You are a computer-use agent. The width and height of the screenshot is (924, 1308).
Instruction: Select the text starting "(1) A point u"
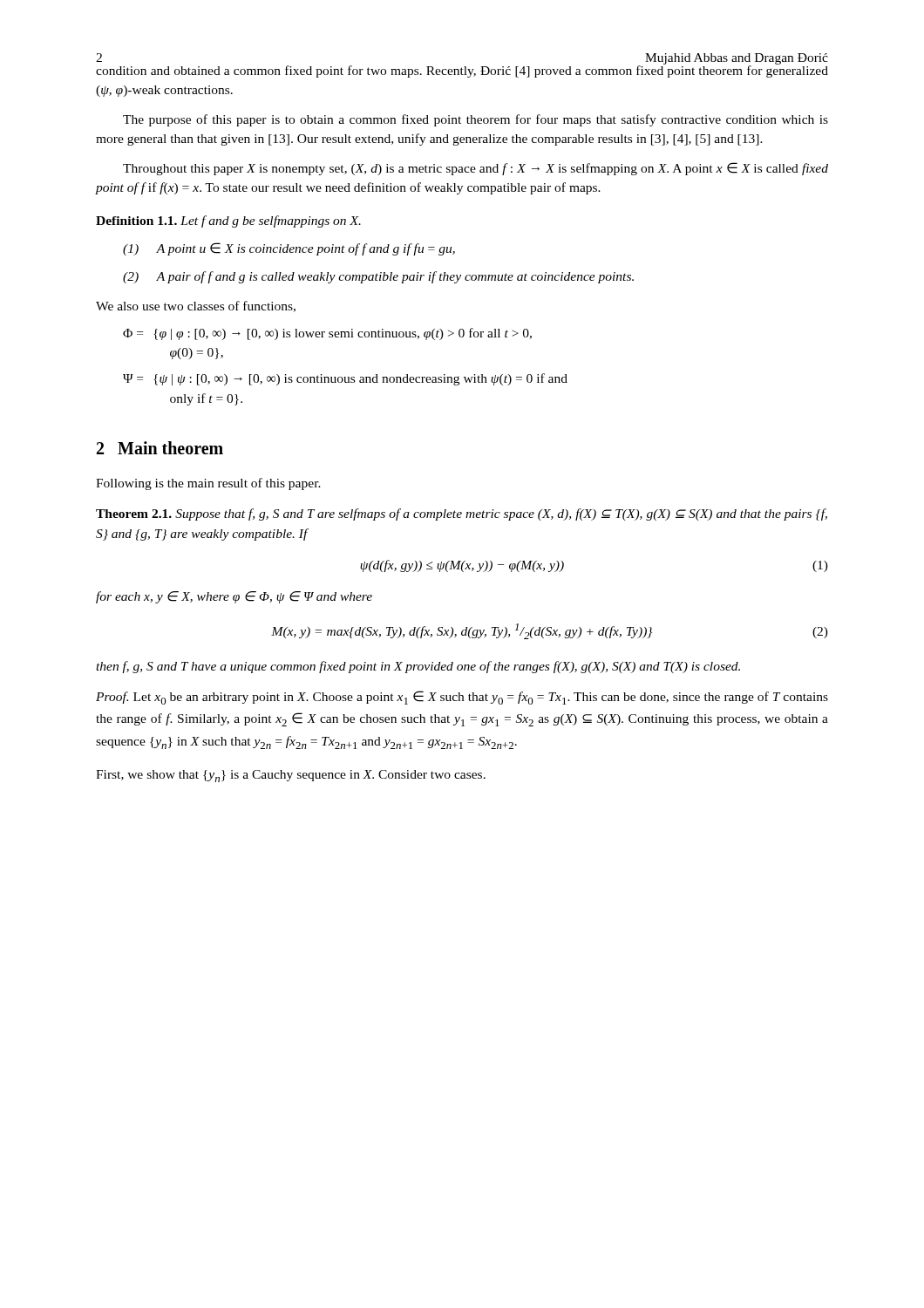289,249
